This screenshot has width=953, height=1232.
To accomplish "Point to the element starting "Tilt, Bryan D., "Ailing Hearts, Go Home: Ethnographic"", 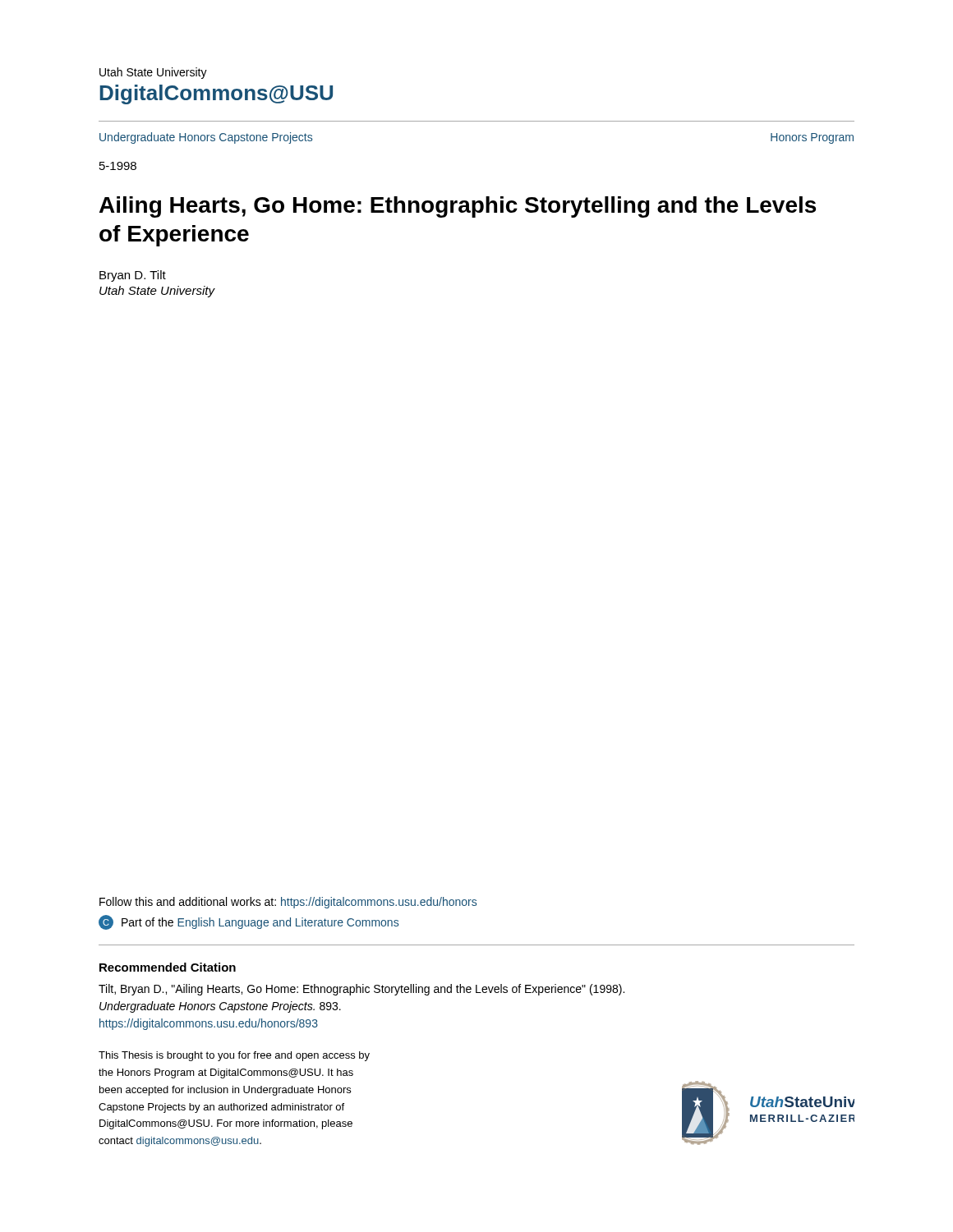I will tap(361, 990).
